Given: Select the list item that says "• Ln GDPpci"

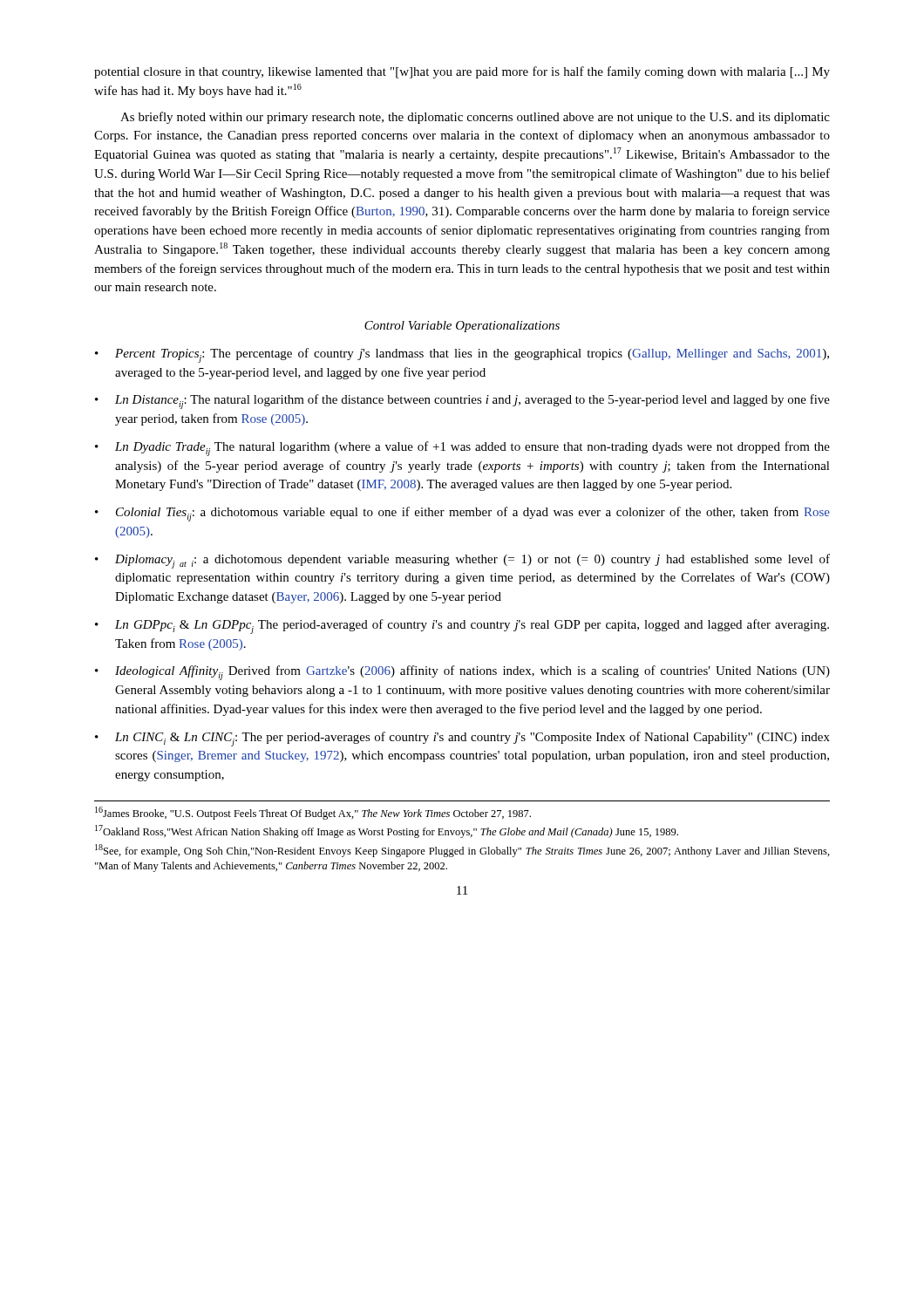Looking at the screenshot, I should coord(462,634).
